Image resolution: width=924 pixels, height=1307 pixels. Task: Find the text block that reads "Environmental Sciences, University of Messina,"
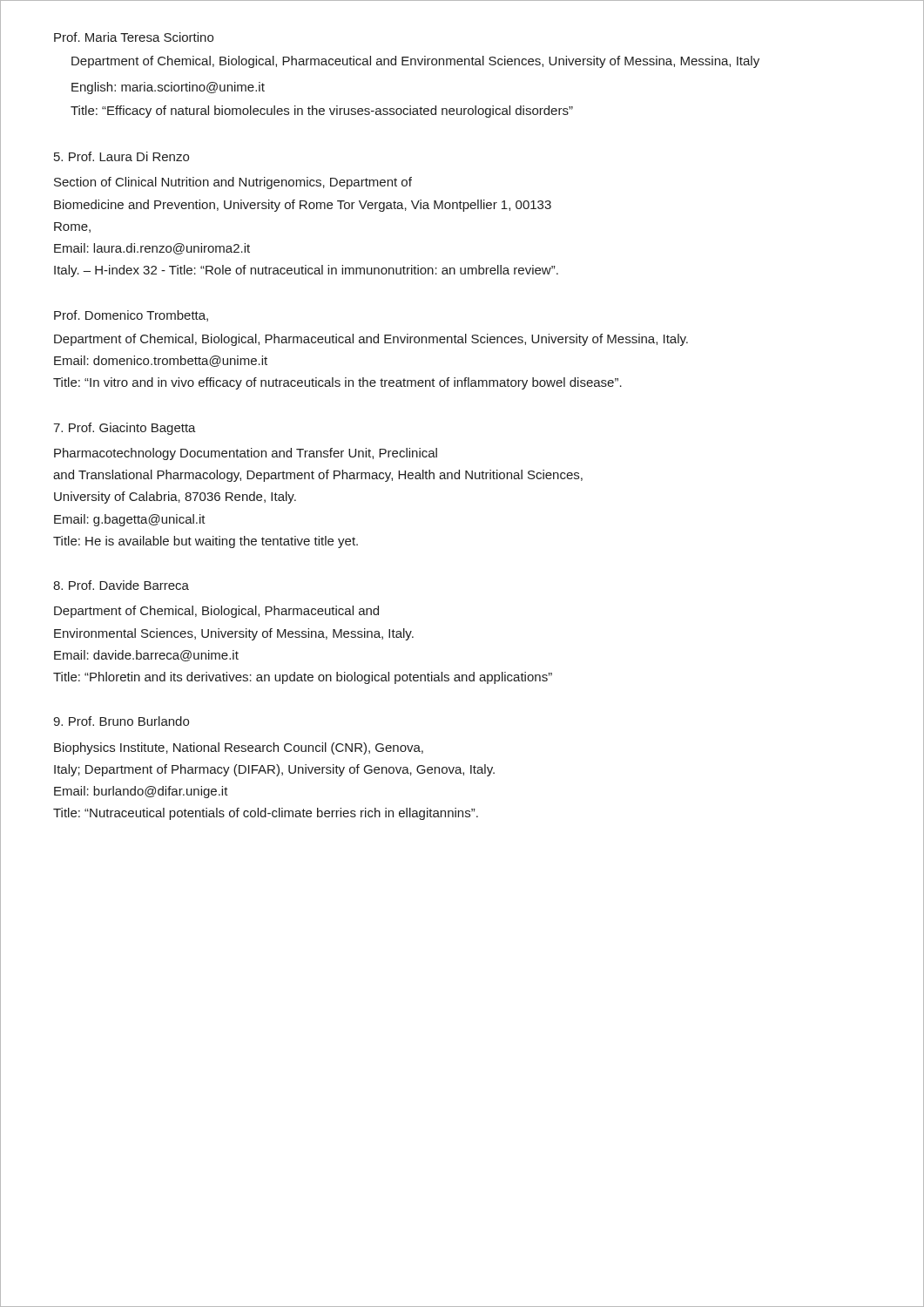234,633
